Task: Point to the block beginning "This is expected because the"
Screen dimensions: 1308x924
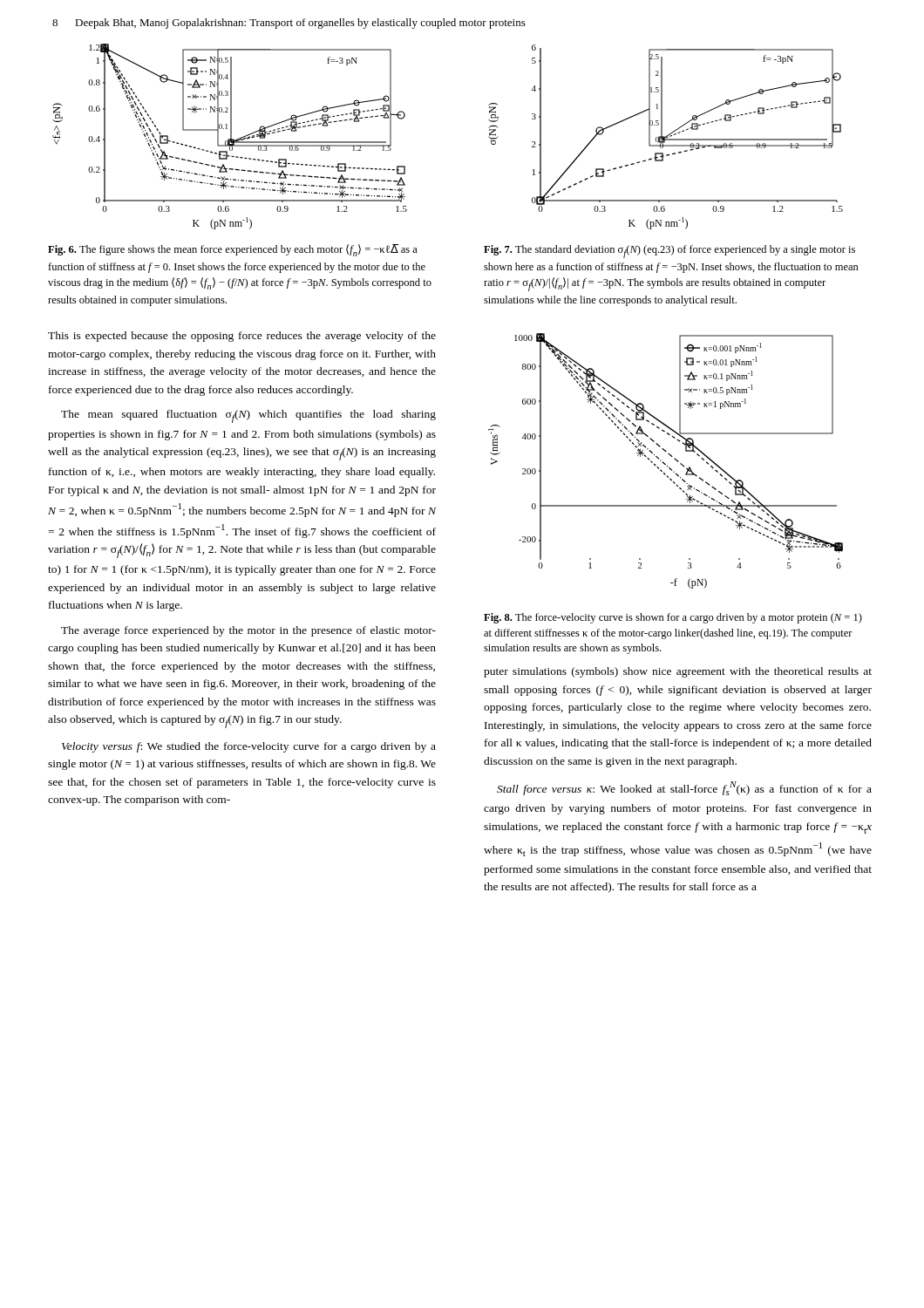Action: point(242,568)
